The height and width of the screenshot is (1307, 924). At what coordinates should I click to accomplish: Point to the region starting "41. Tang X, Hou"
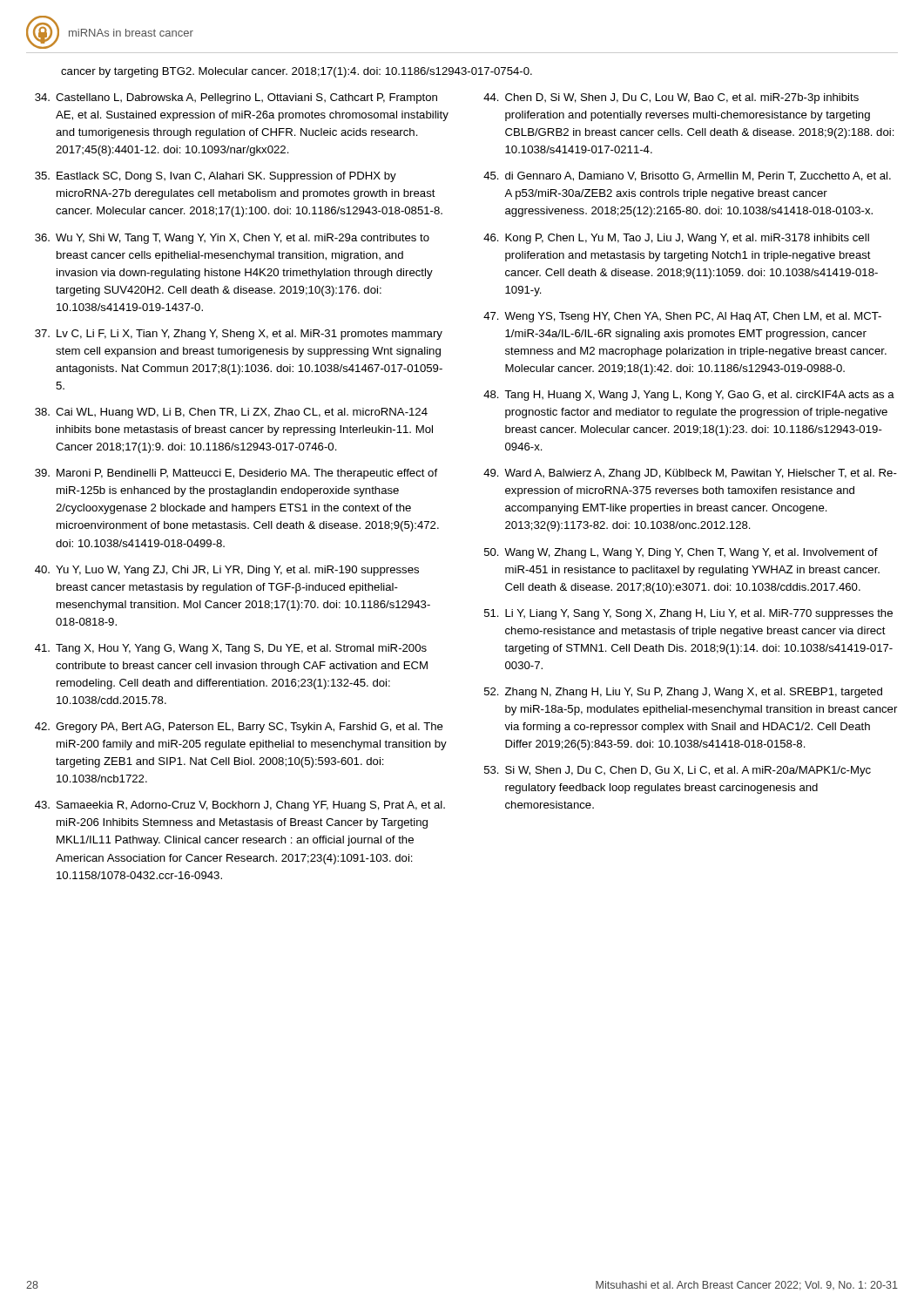(x=238, y=674)
